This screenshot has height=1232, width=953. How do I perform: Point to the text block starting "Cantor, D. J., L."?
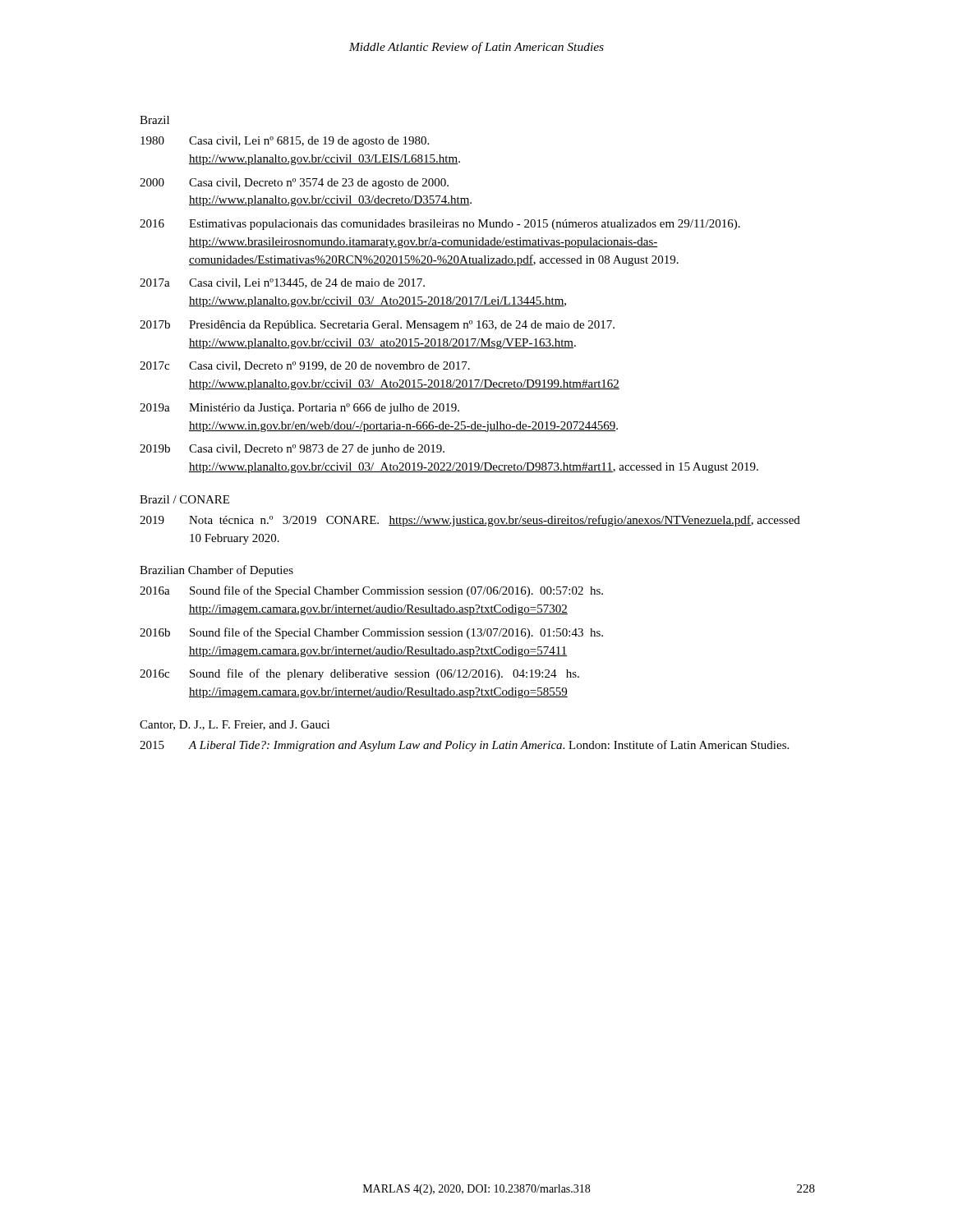coord(235,724)
